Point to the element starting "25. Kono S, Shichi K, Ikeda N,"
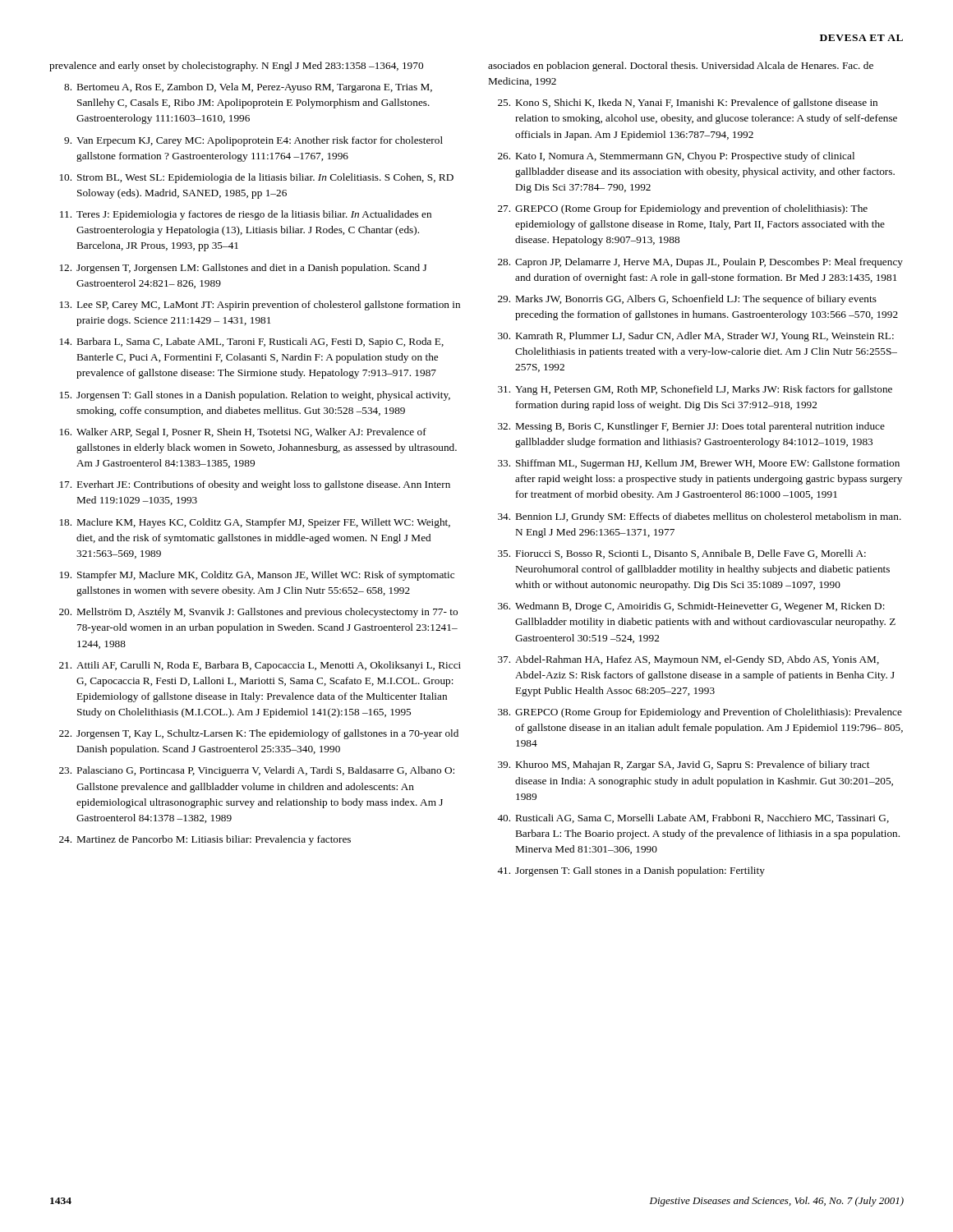Screen dimensions: 1232x953 point(696,118)
